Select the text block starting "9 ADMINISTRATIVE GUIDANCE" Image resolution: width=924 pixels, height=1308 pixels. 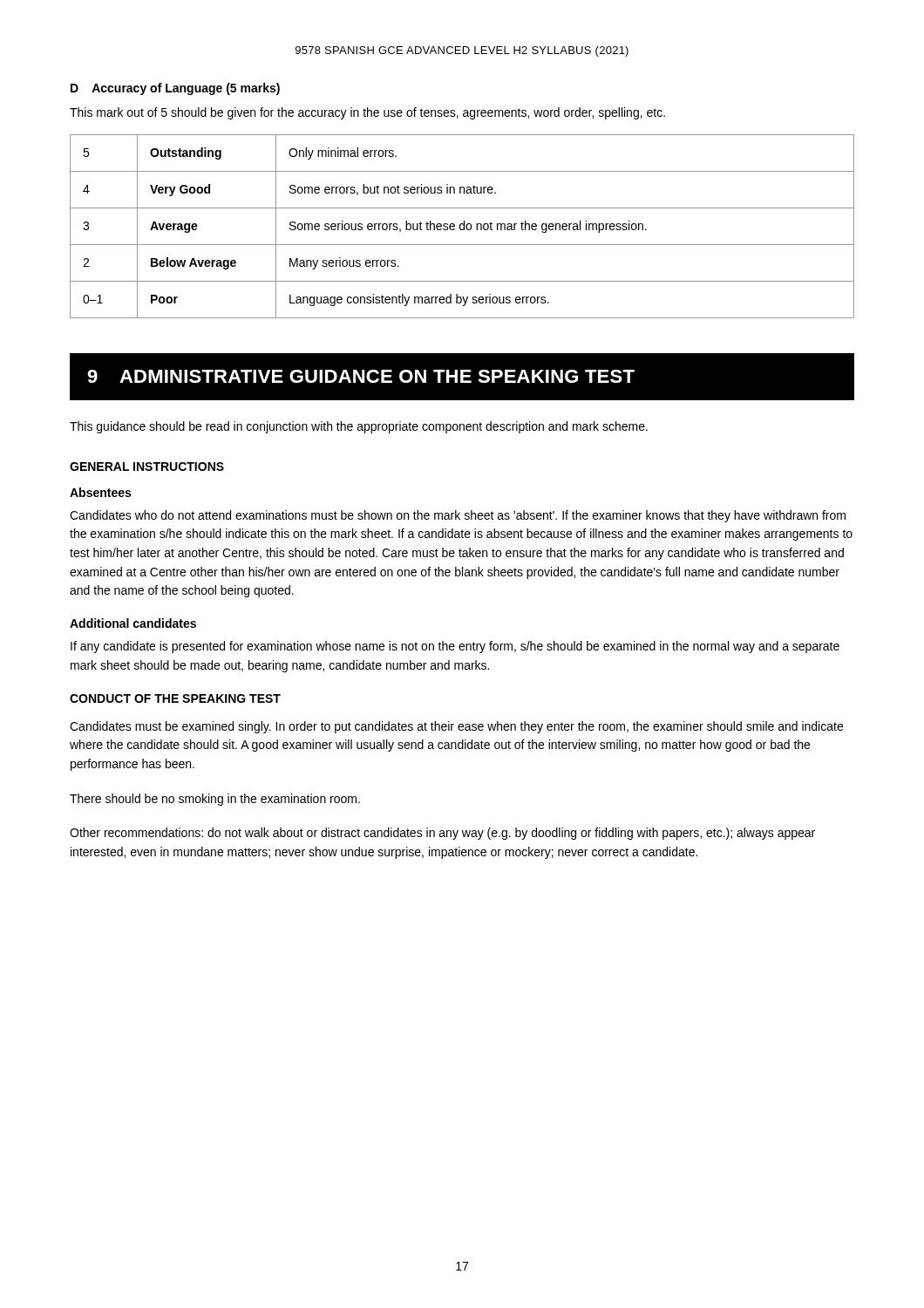[x=361, y=376]
